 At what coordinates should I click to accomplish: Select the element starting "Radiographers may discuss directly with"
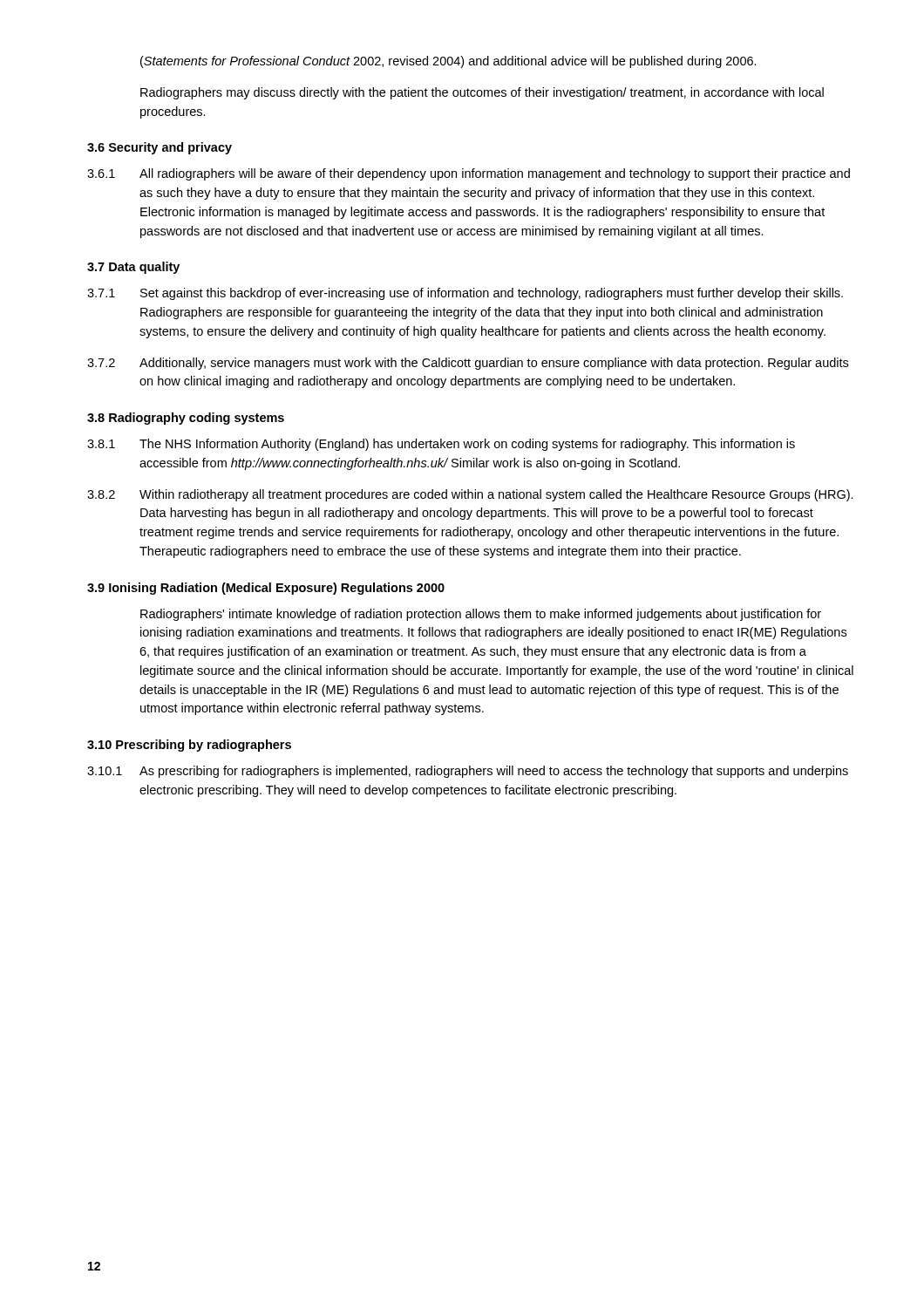(482, 102)
